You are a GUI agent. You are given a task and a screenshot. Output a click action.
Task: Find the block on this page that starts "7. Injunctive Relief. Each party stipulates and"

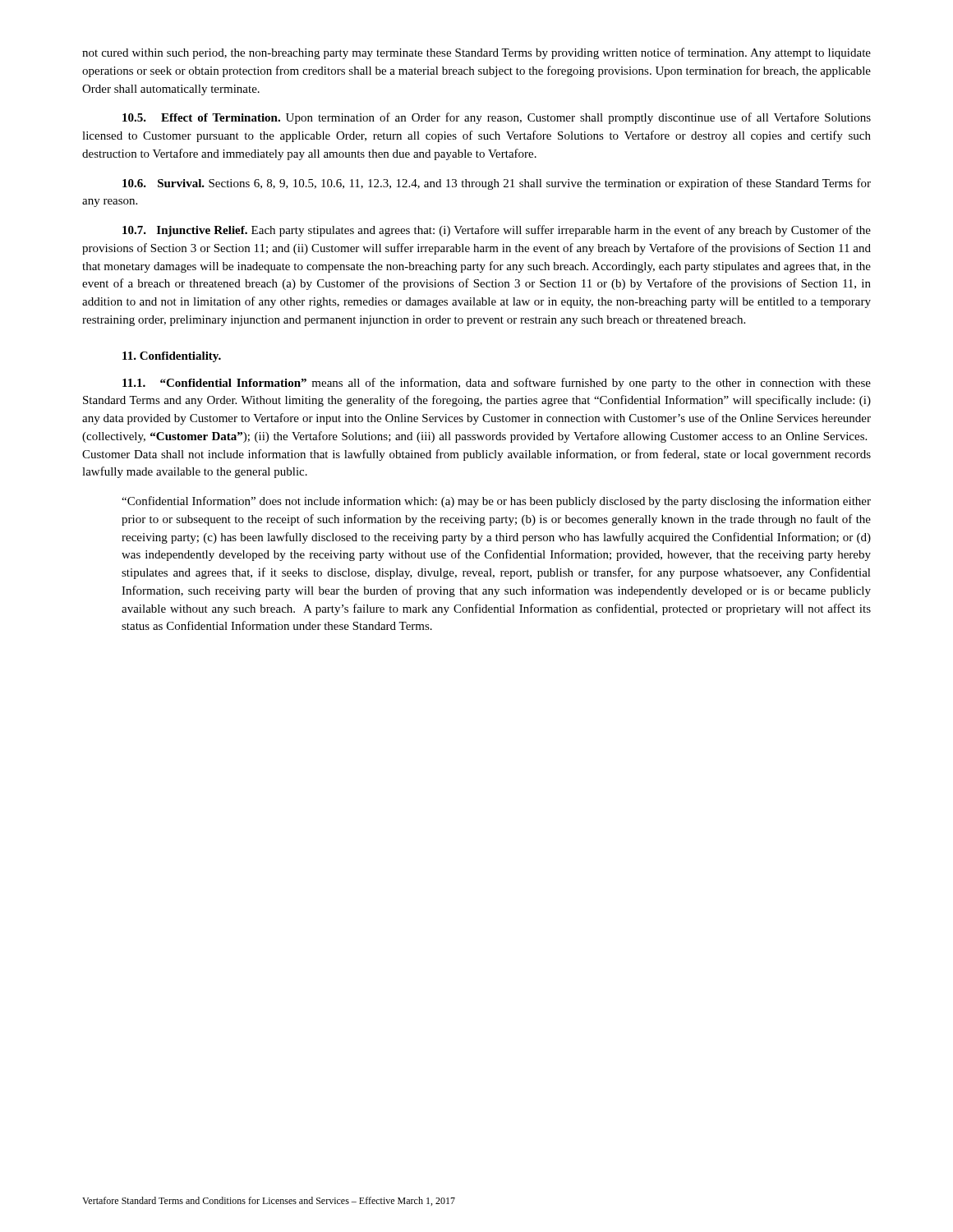[x=476, y=275]
